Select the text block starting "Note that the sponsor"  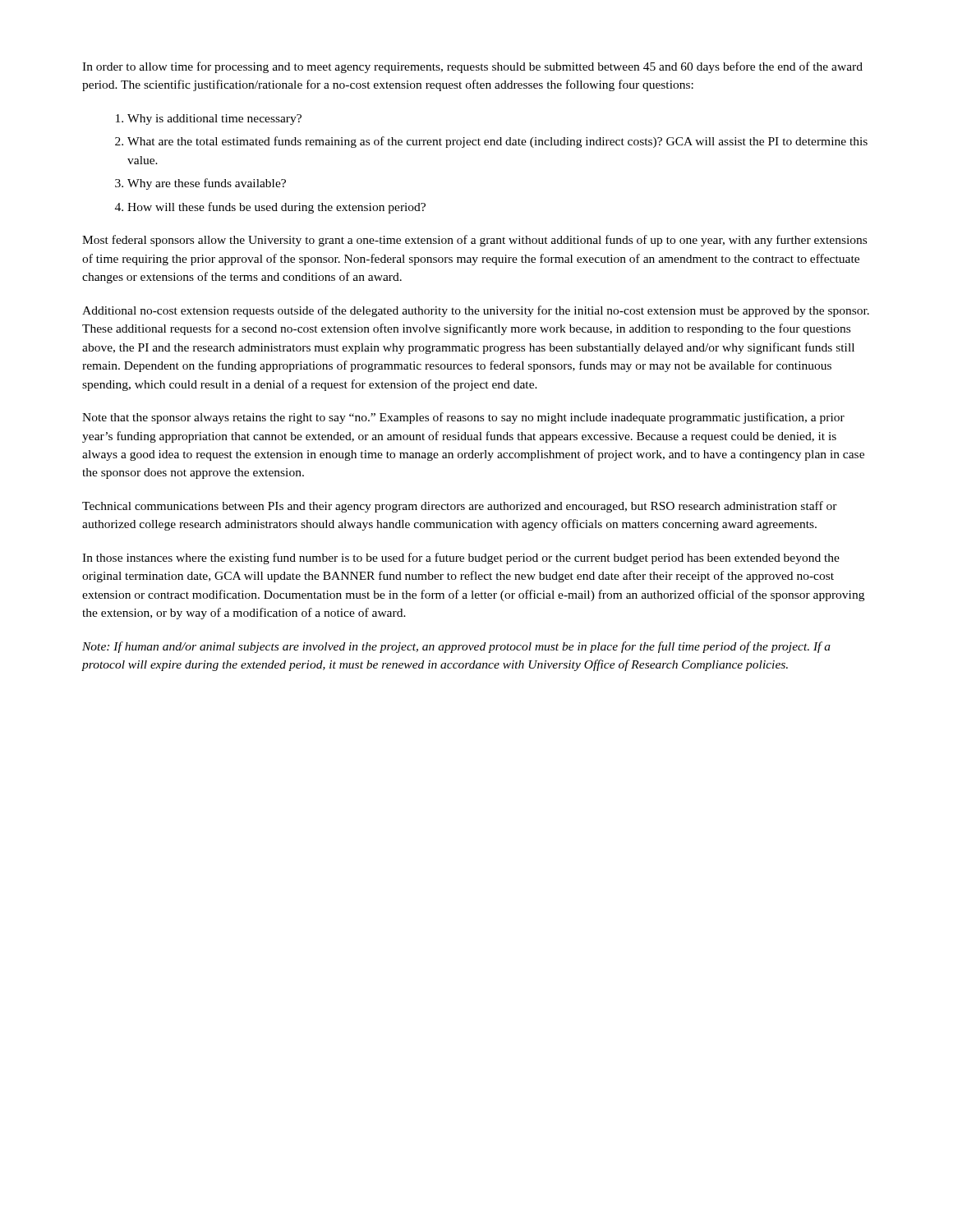[x=473, y=445]
